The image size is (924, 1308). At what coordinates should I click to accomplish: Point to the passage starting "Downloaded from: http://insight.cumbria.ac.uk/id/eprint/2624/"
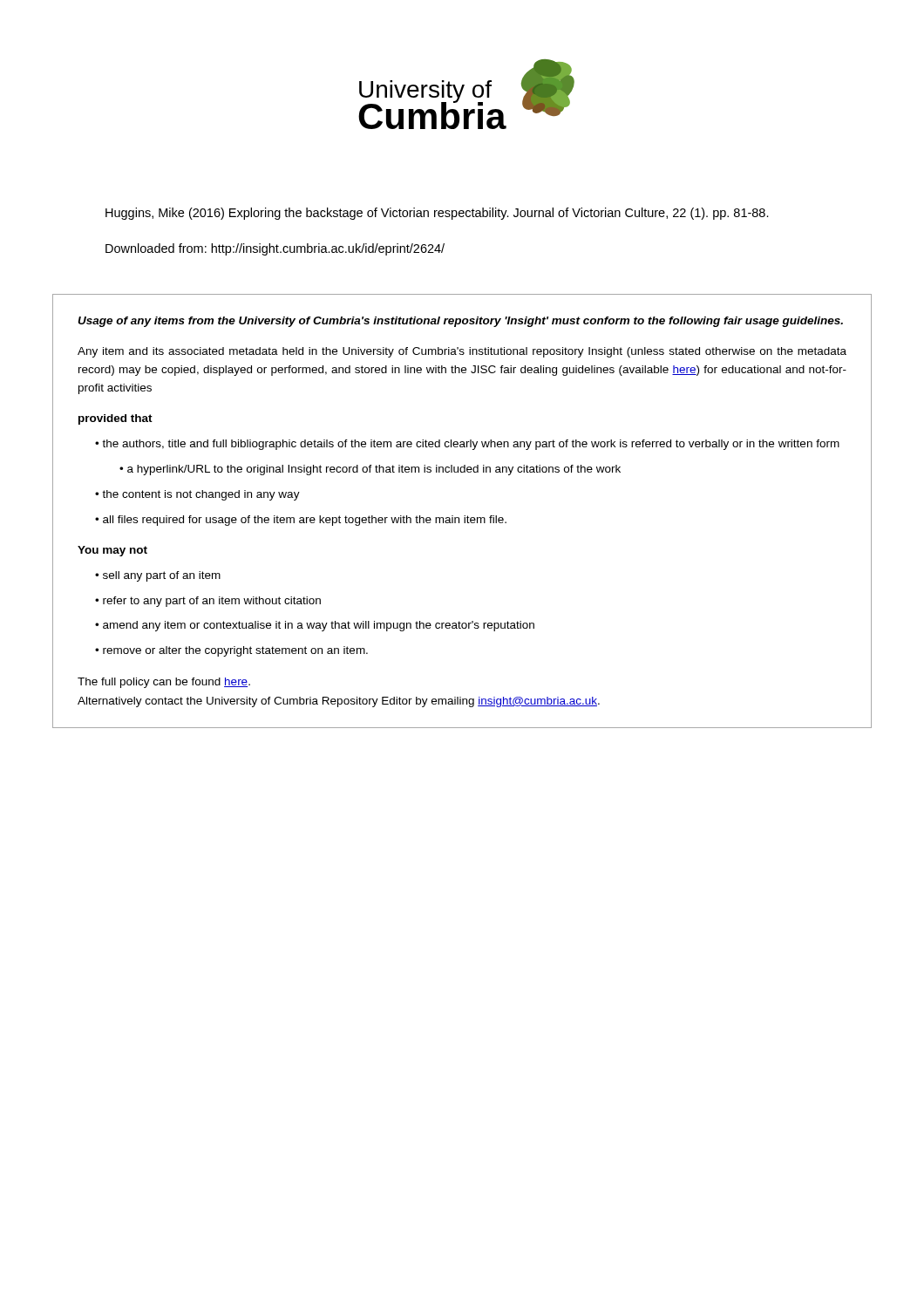click(x=275, y=249)
